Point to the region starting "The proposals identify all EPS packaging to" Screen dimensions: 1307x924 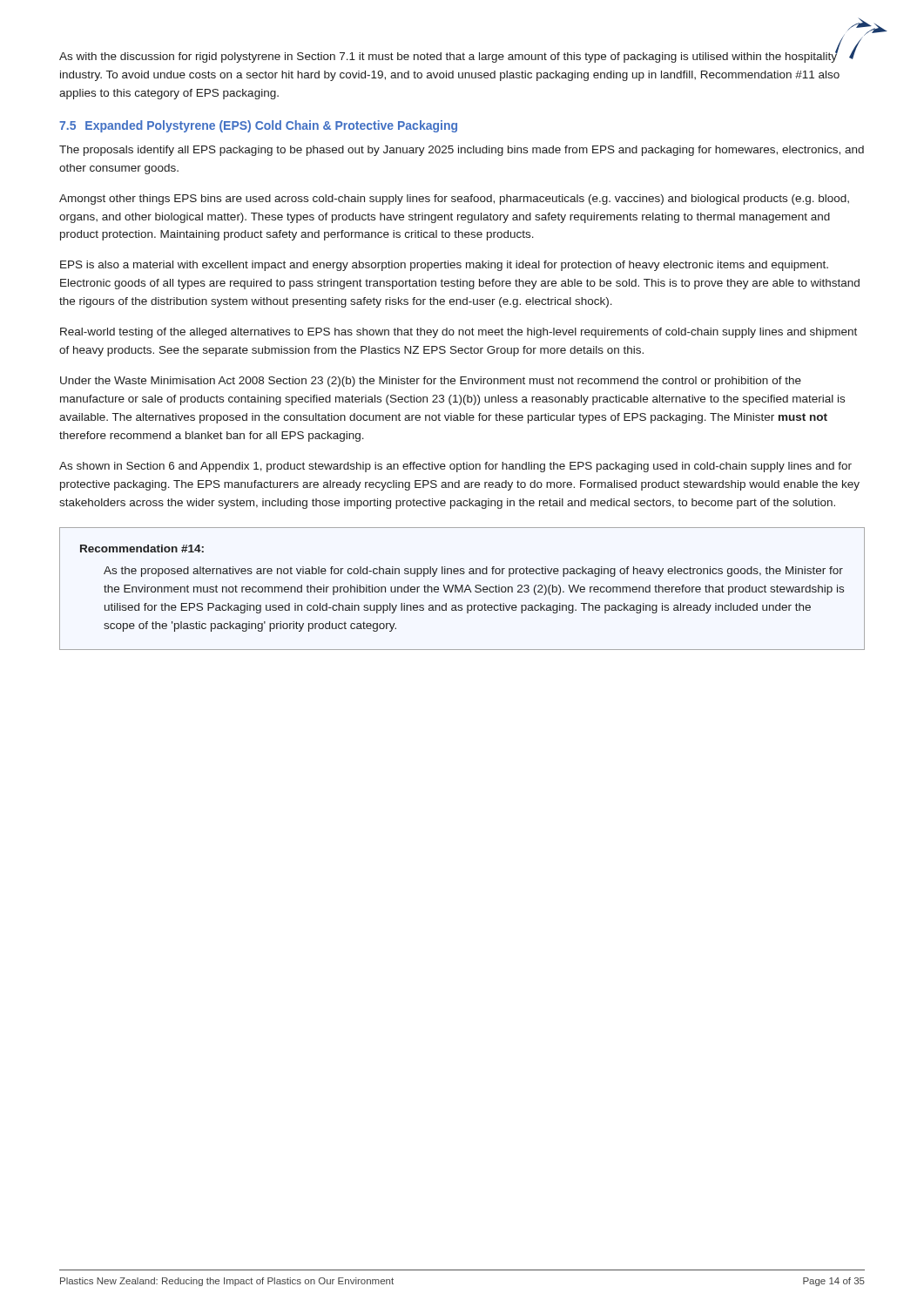coord(462,158)
